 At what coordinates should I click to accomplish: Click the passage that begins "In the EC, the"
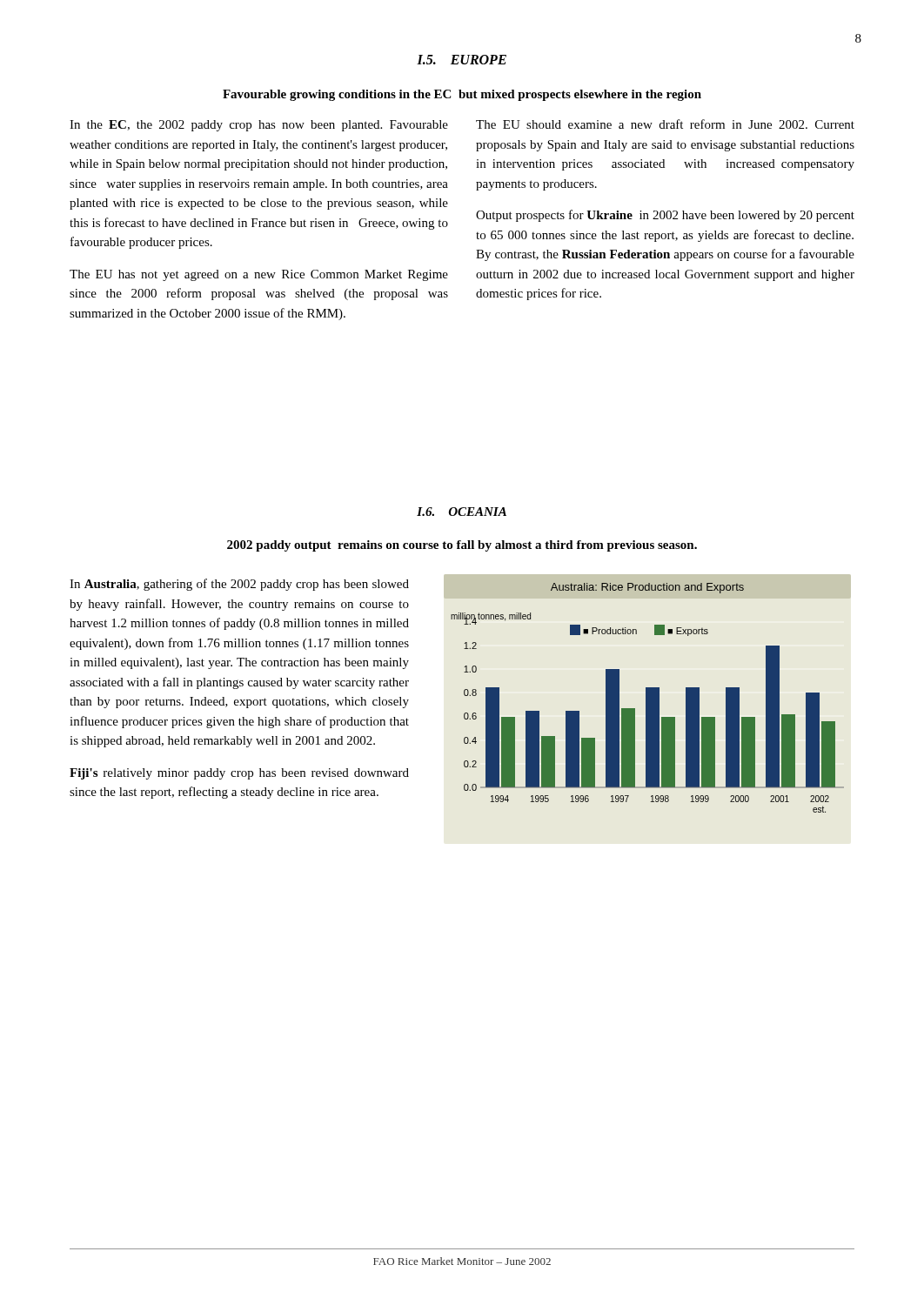(259, 219)
